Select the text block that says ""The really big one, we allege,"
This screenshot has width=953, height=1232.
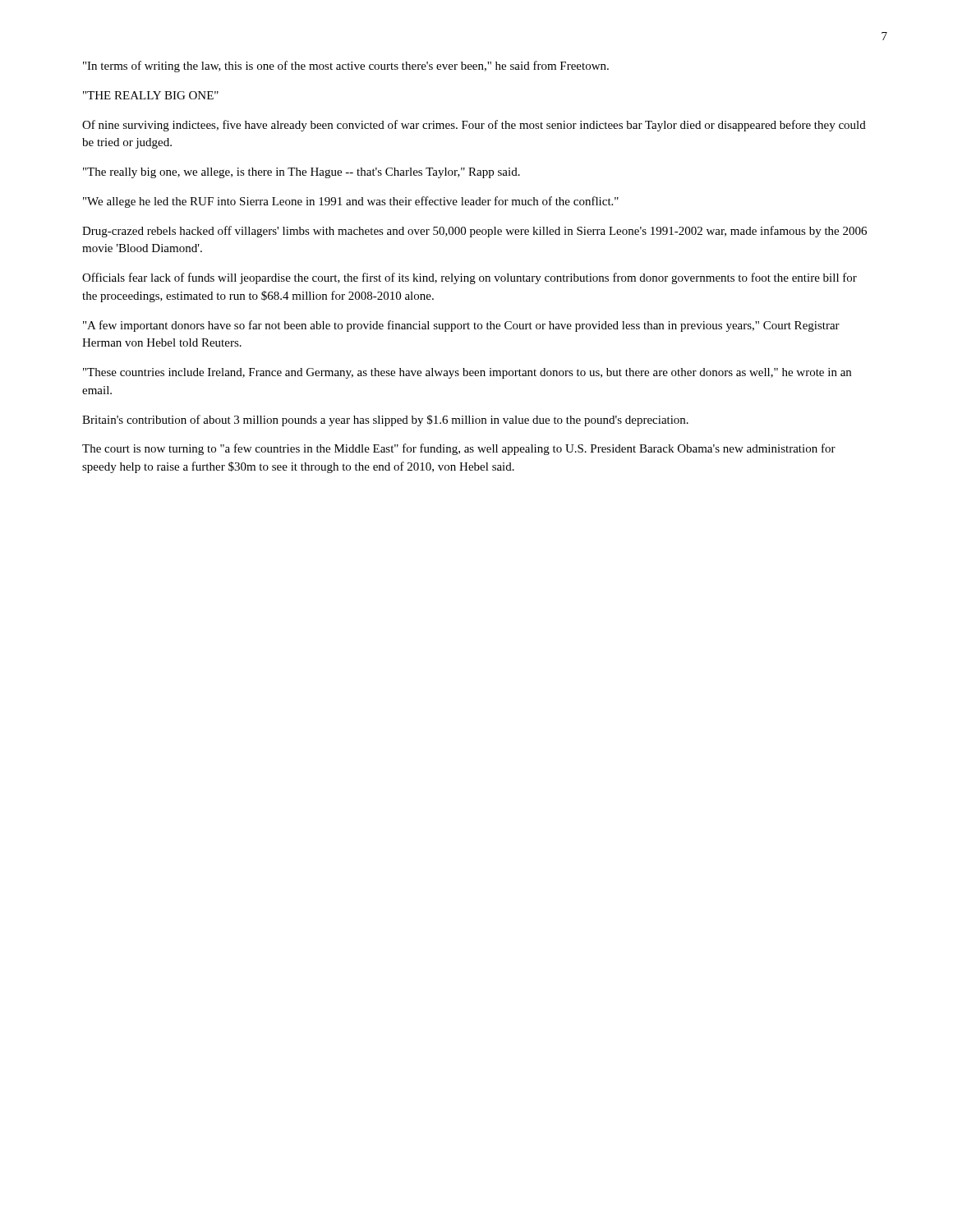301,172
